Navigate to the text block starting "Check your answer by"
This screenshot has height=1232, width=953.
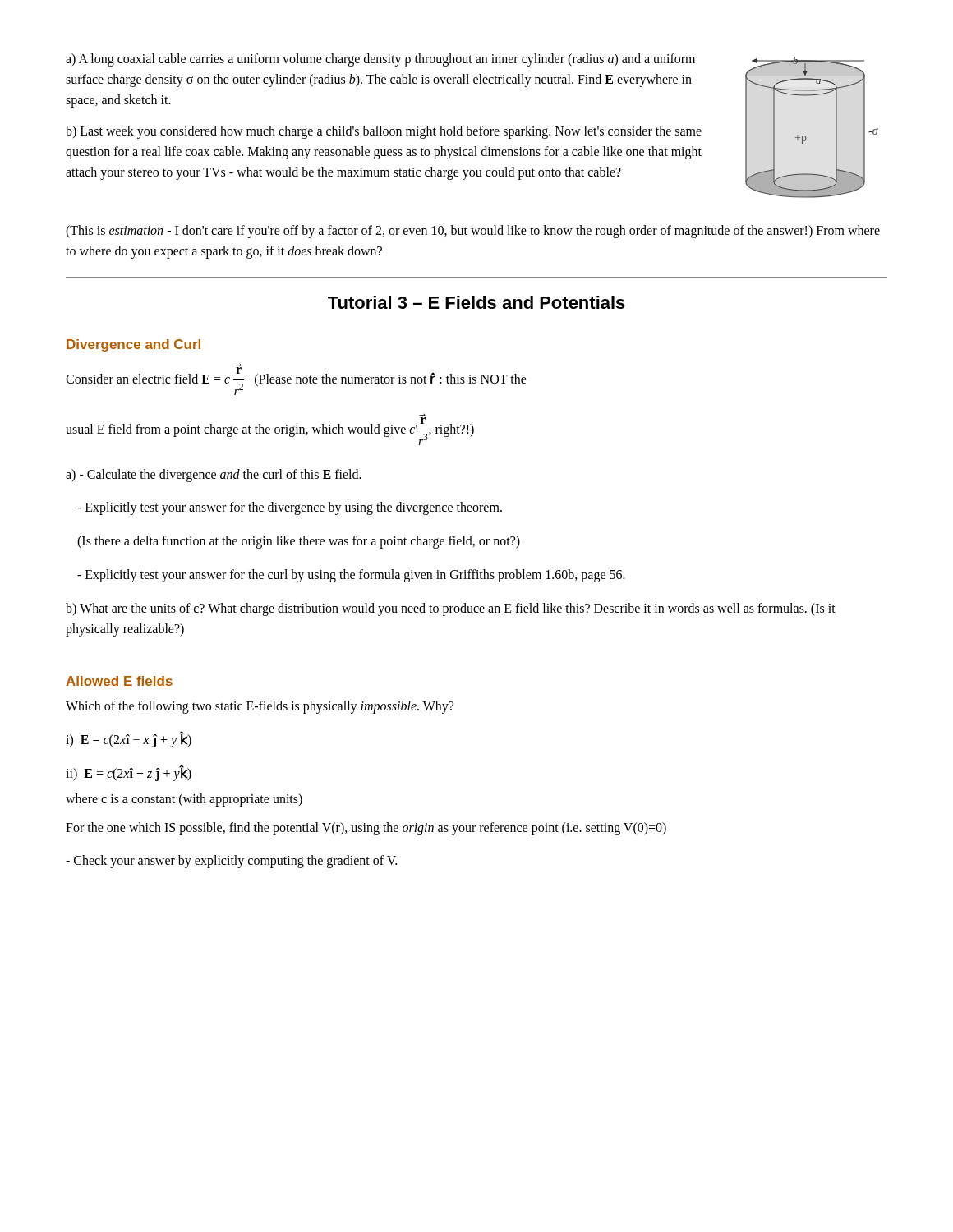point(231,862)
